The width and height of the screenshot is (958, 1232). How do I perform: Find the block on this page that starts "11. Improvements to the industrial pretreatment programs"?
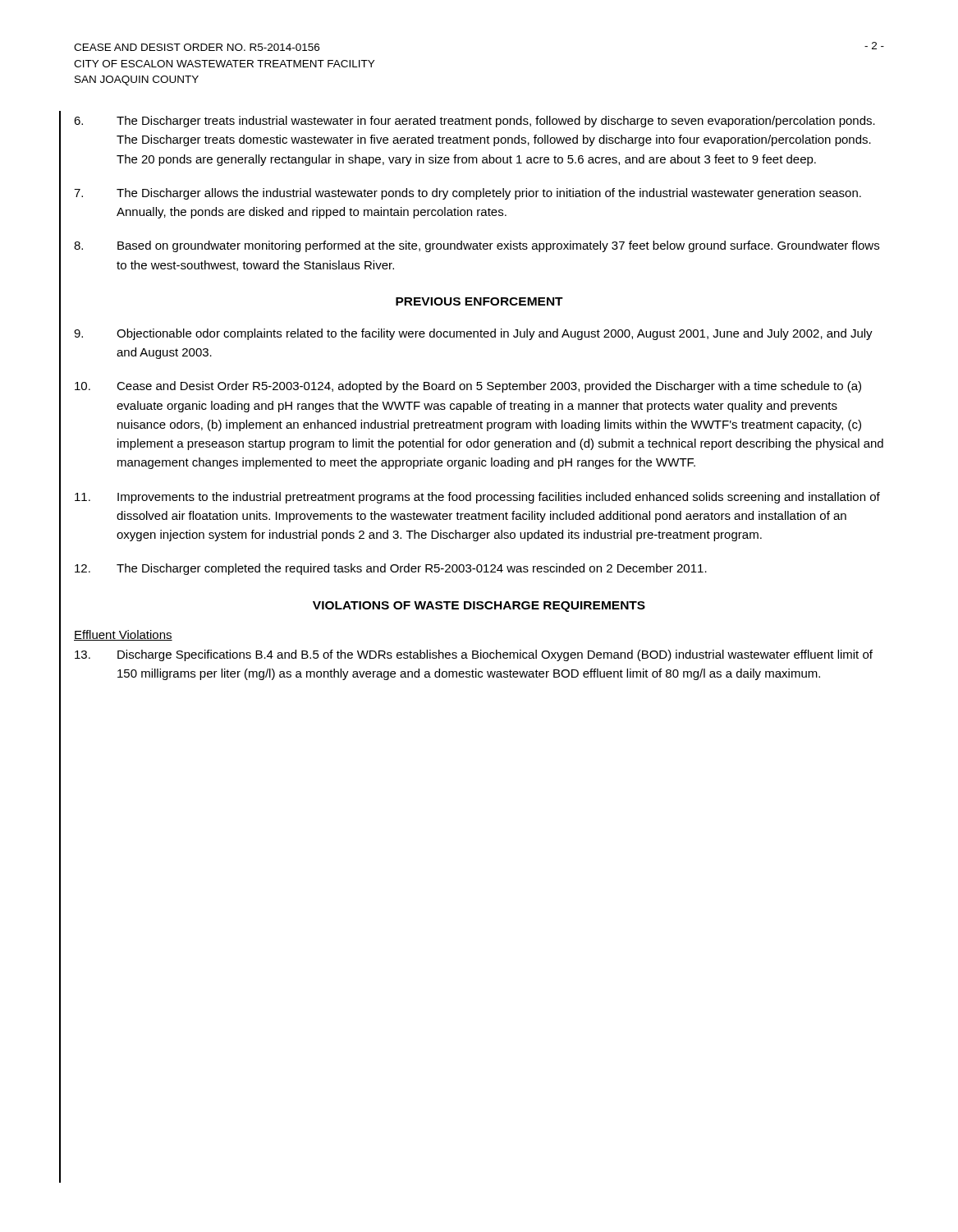click(479, 515)
